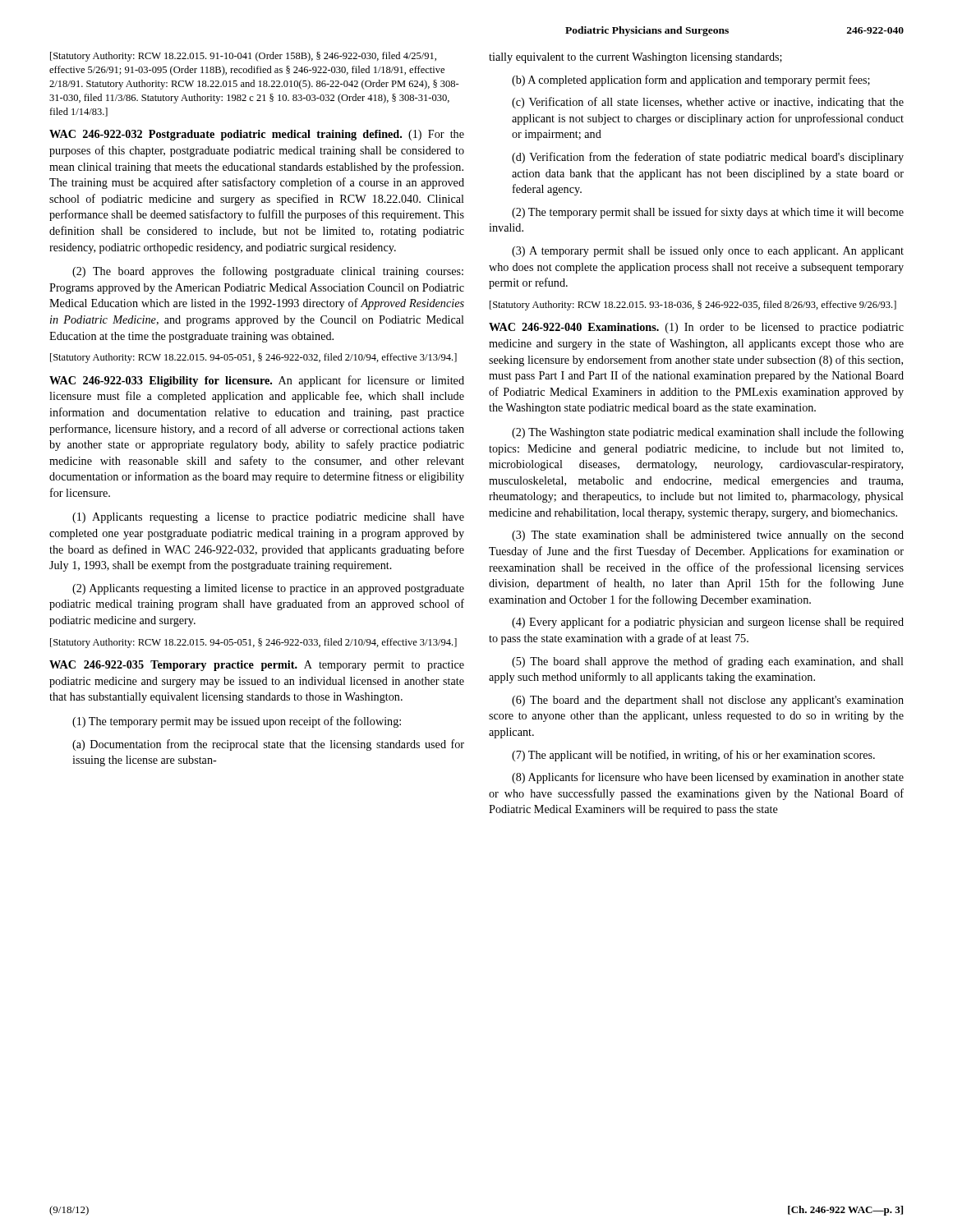Navigate to the passage starting "(1) Applicants requesting a license to practice"
Image resolution: width=953 pixels, height=1232 pixels.
coord(257,542)
